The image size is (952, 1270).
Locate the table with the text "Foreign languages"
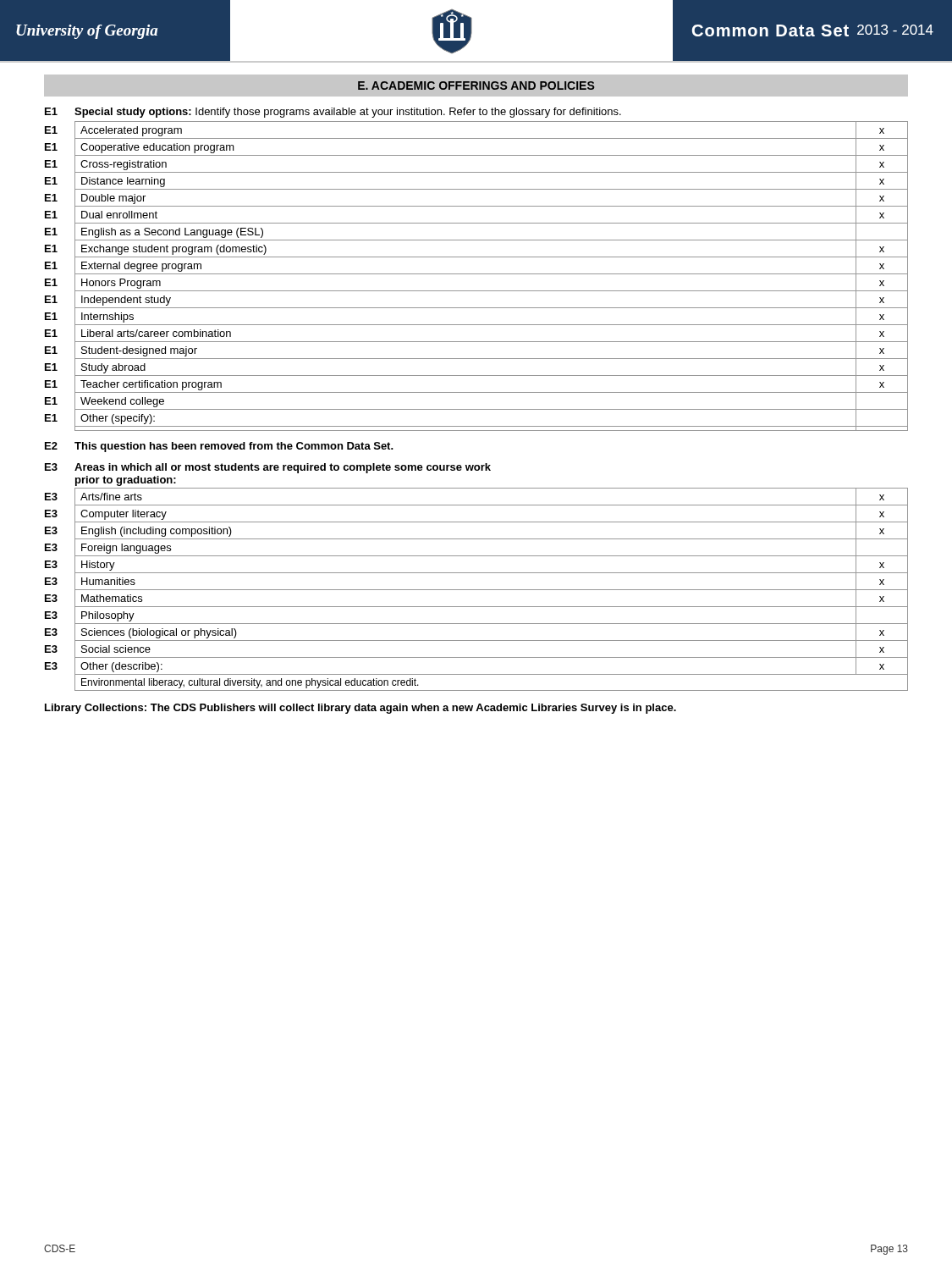pos(476,589)
